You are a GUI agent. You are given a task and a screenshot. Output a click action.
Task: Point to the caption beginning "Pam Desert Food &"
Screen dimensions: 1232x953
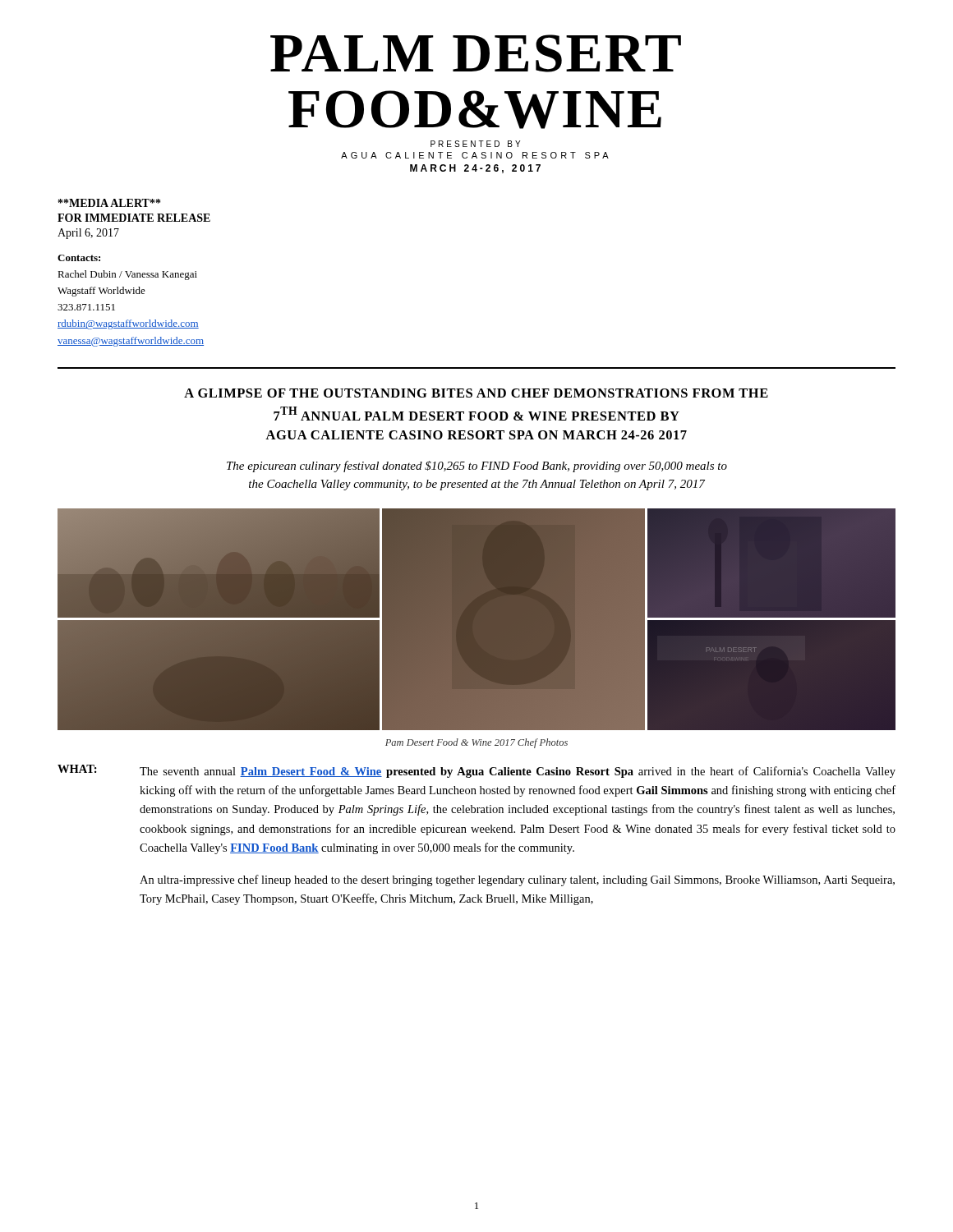476,743
